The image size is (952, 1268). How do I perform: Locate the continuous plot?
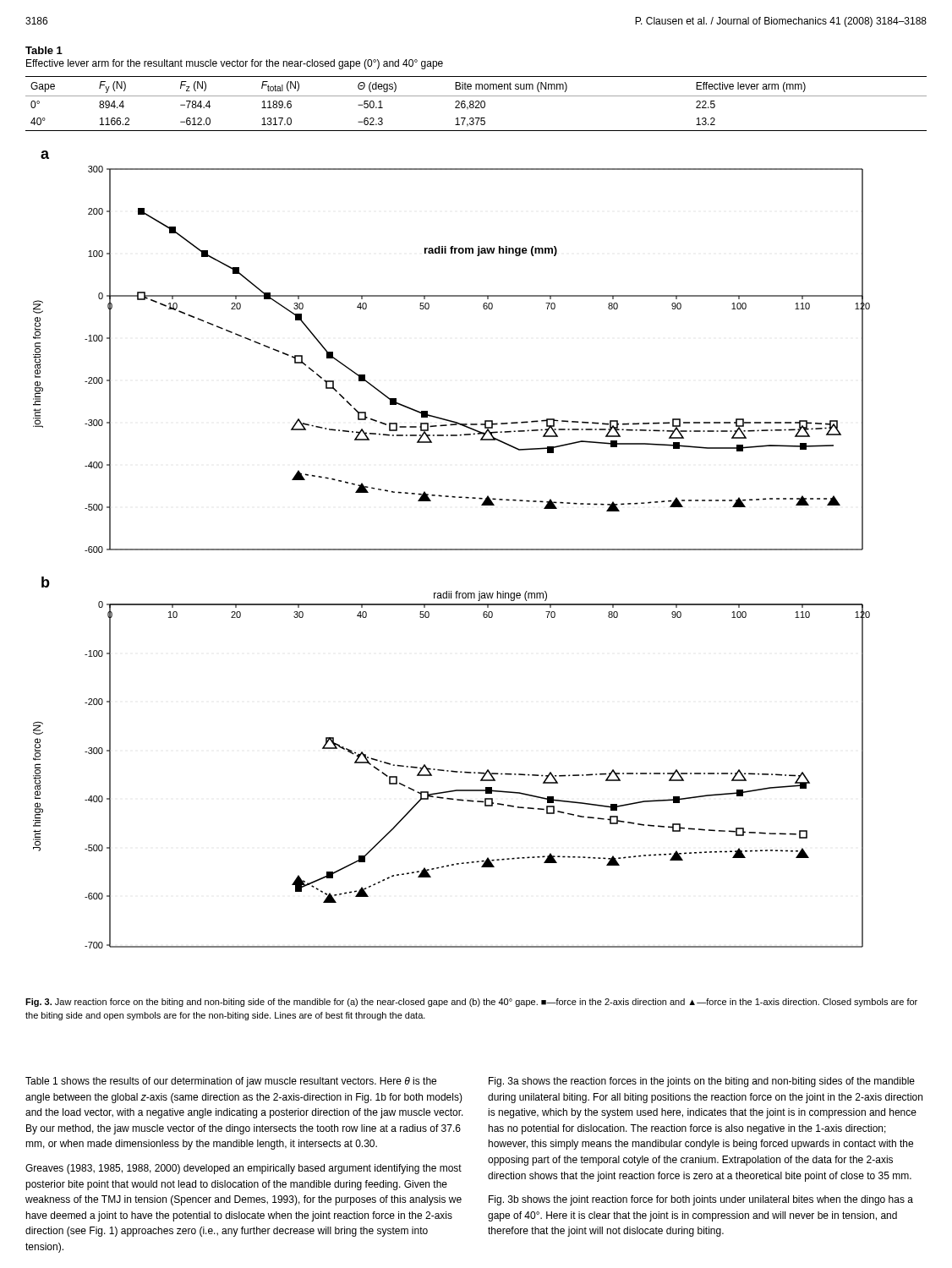476,562
